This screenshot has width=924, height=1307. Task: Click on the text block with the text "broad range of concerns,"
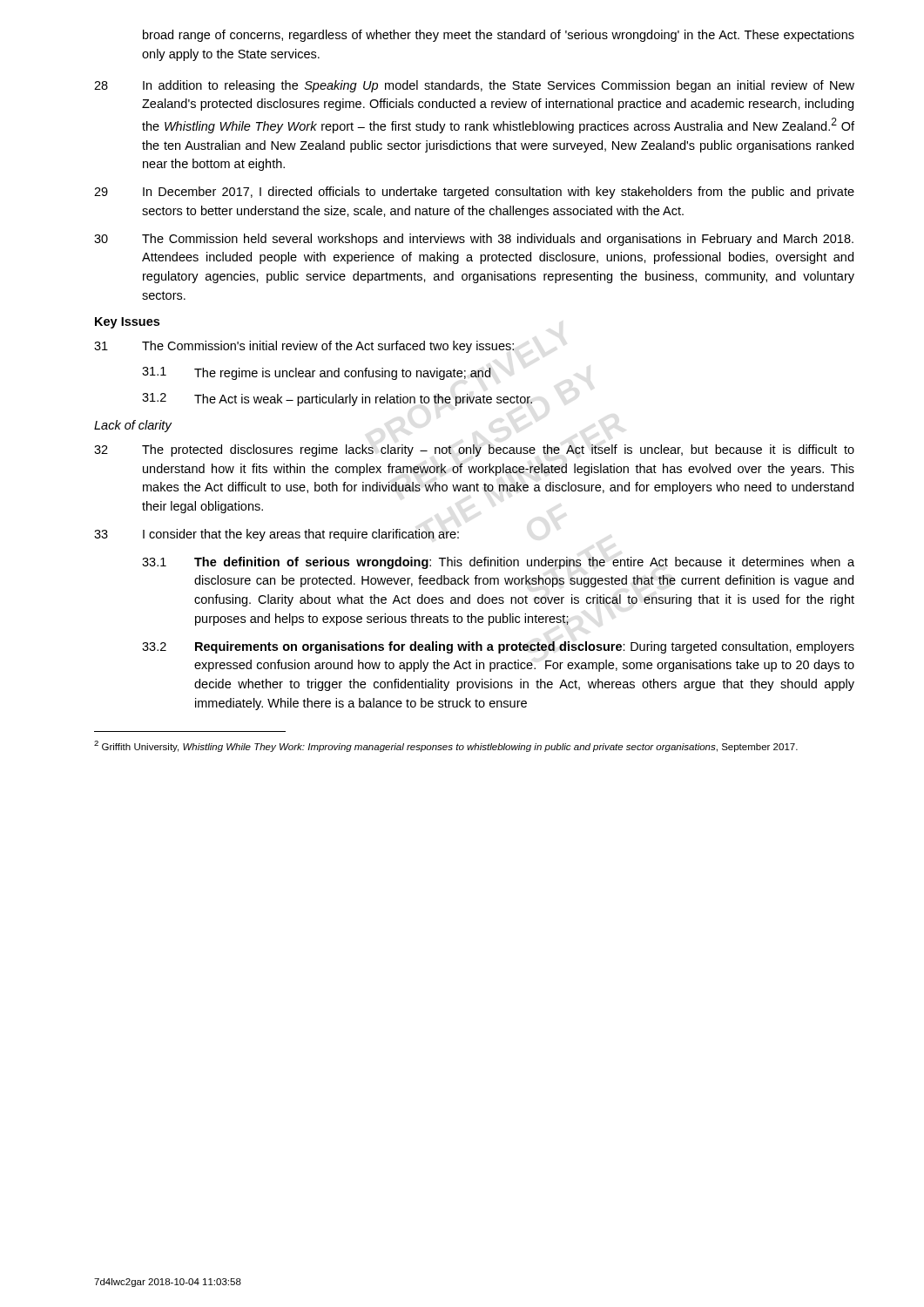tap(498, 44)
